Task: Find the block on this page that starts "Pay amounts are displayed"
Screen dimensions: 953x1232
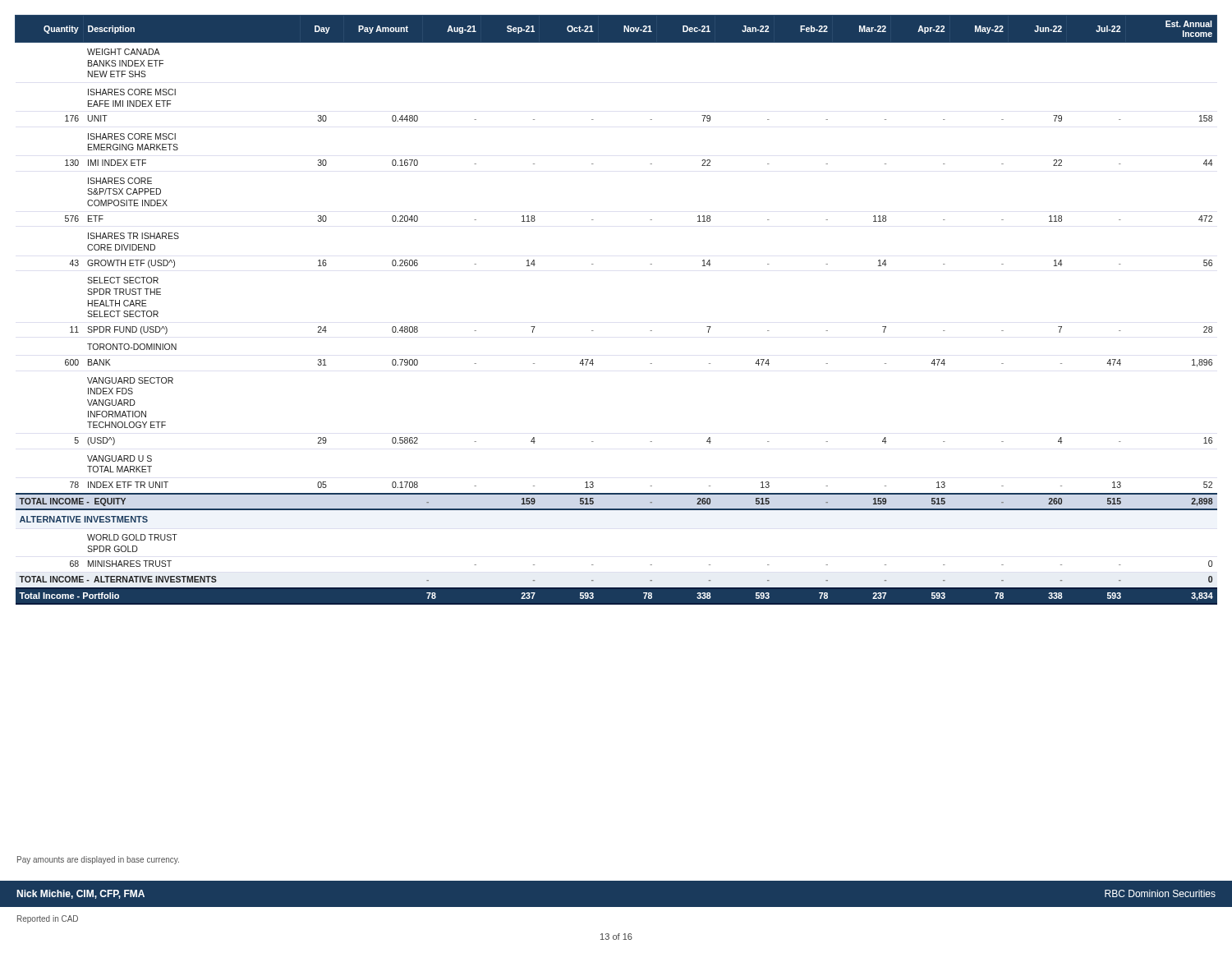Action: point(98,860)
